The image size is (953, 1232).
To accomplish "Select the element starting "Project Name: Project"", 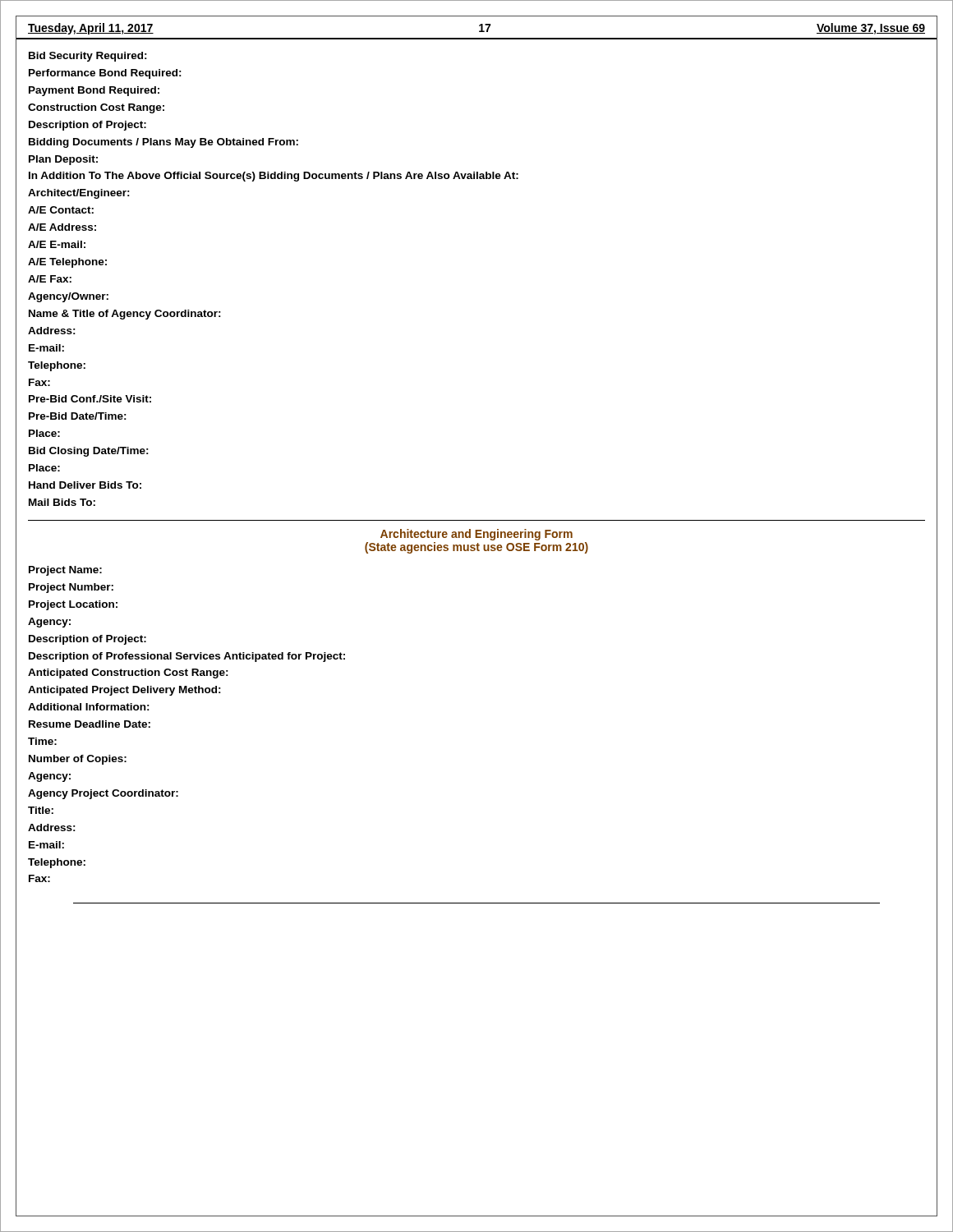I will (65, 571).
